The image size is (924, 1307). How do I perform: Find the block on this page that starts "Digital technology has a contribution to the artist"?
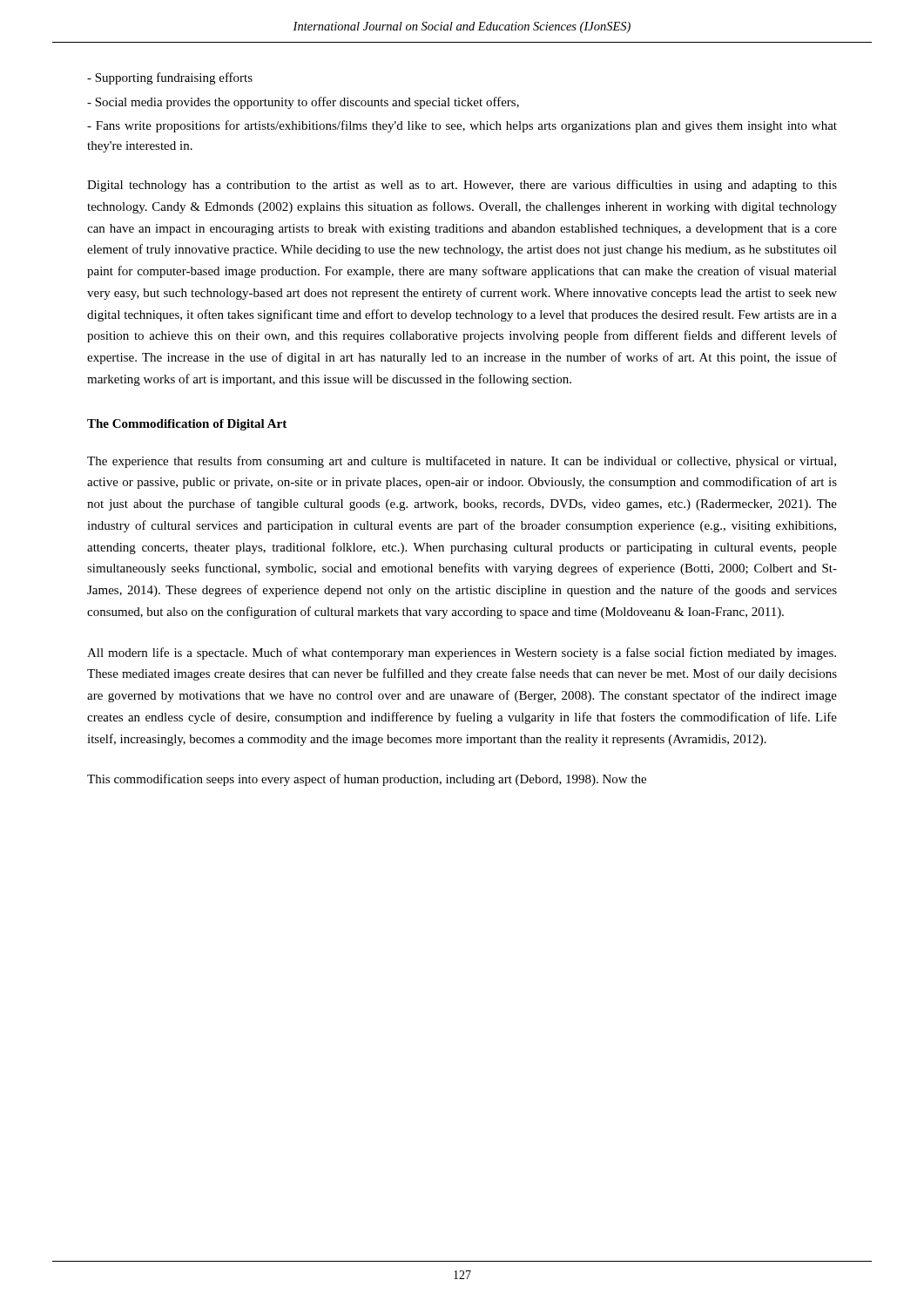pyautogui.click(x=462, y=282)
